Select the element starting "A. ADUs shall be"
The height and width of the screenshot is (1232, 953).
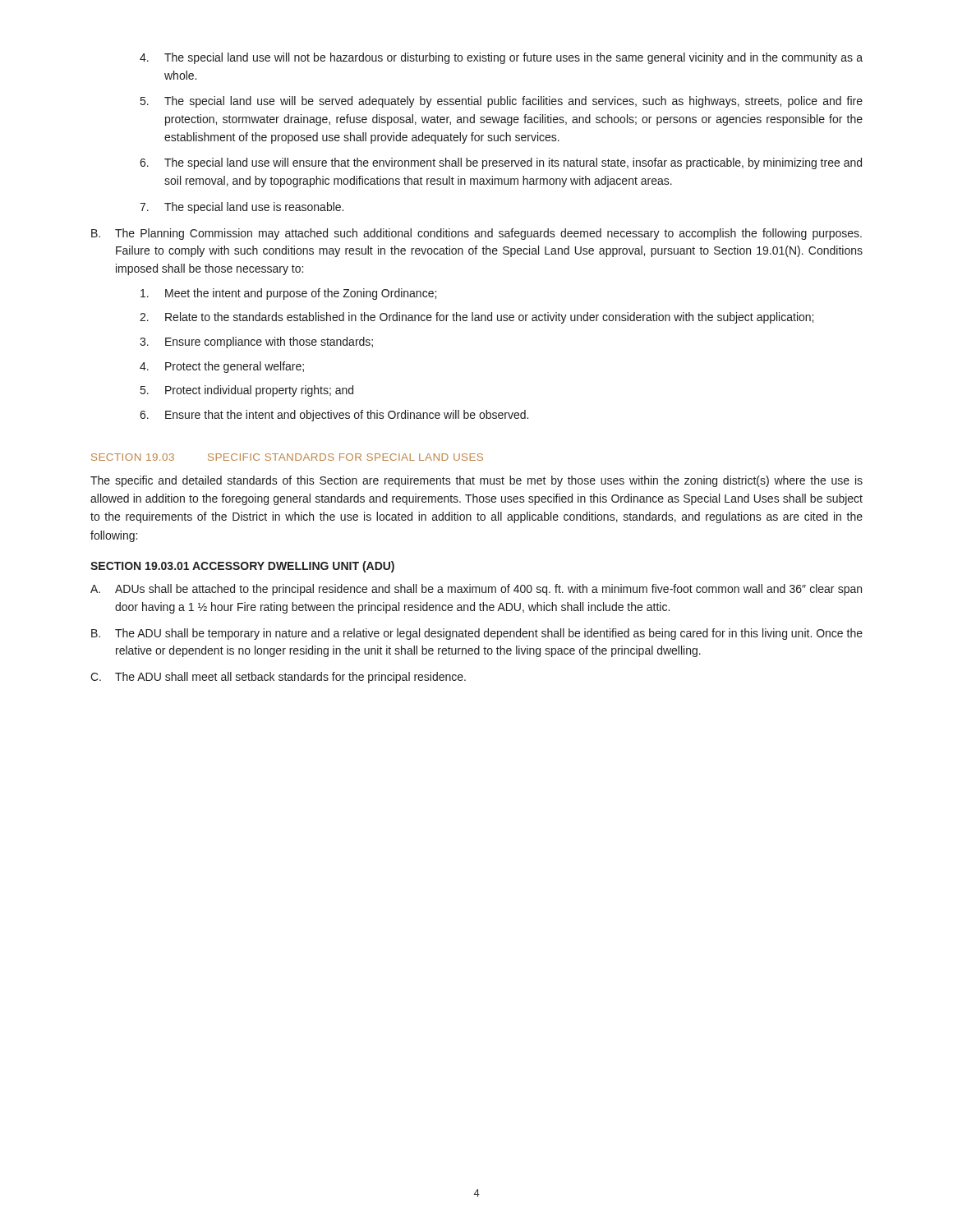coord(476,599)
